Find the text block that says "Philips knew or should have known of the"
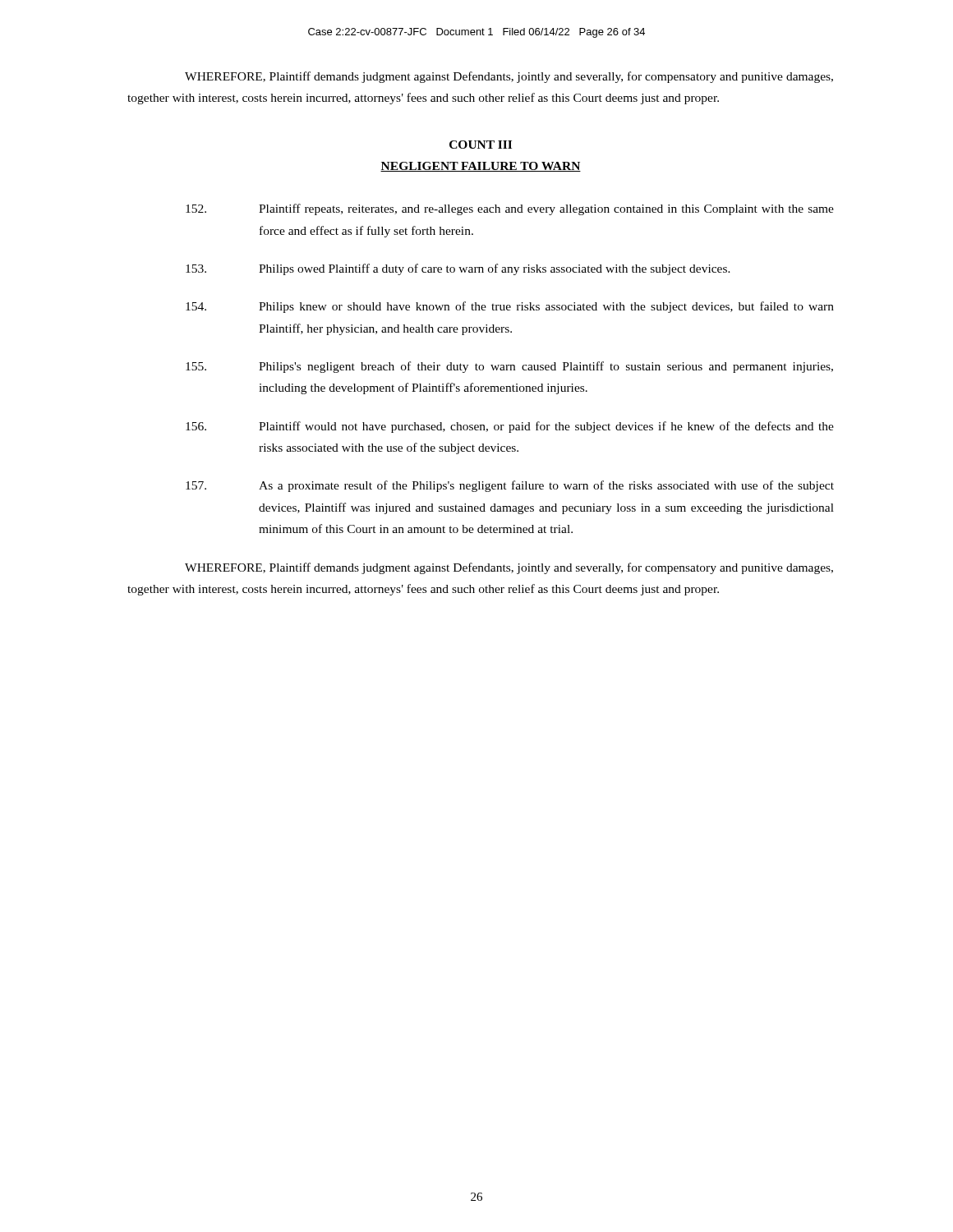This screenshot has width=953, height=1232. pos(481,318)
